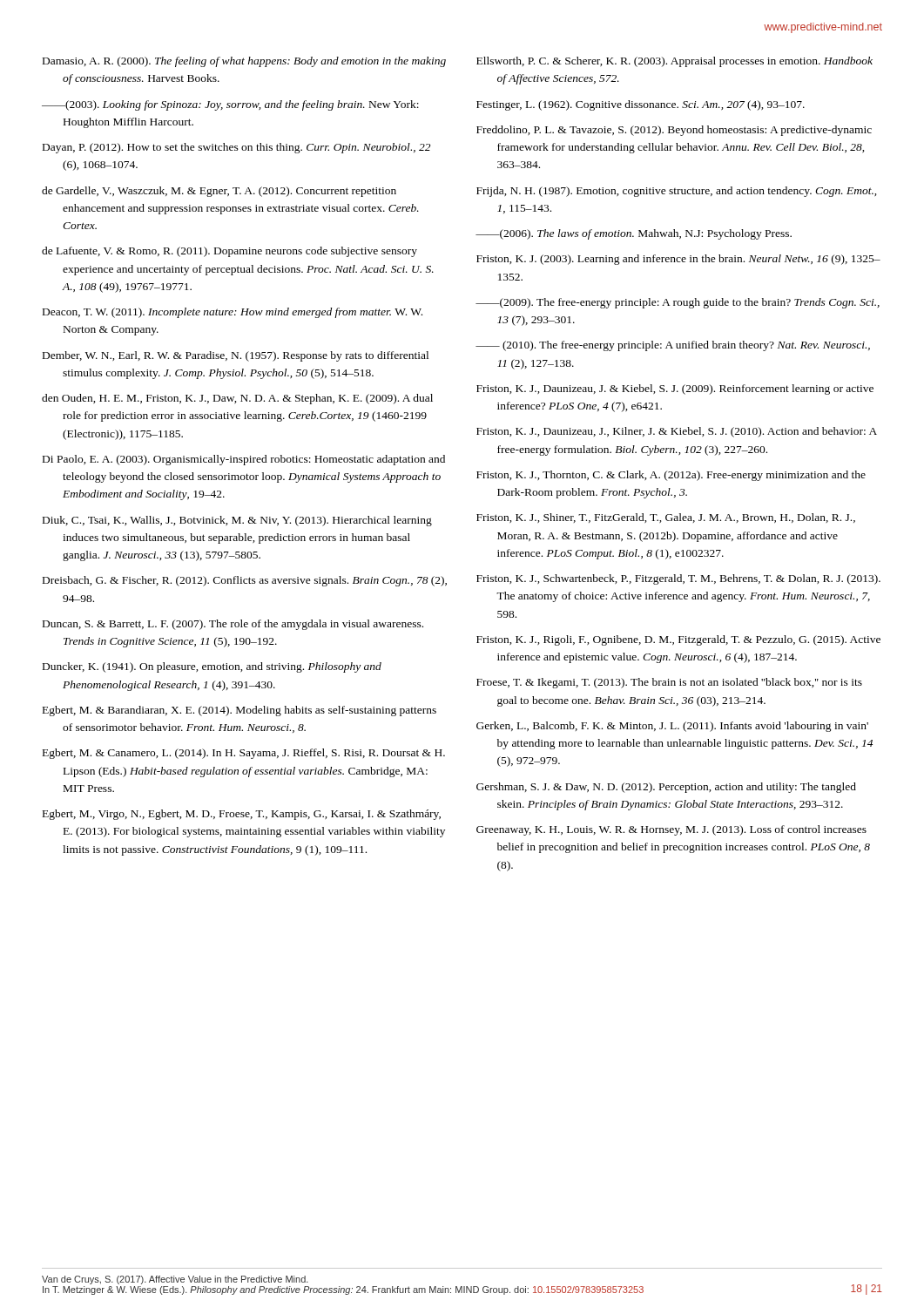Select the element starting "Gershman, S. J. & Daw, N. D."

tap(666, 795)
